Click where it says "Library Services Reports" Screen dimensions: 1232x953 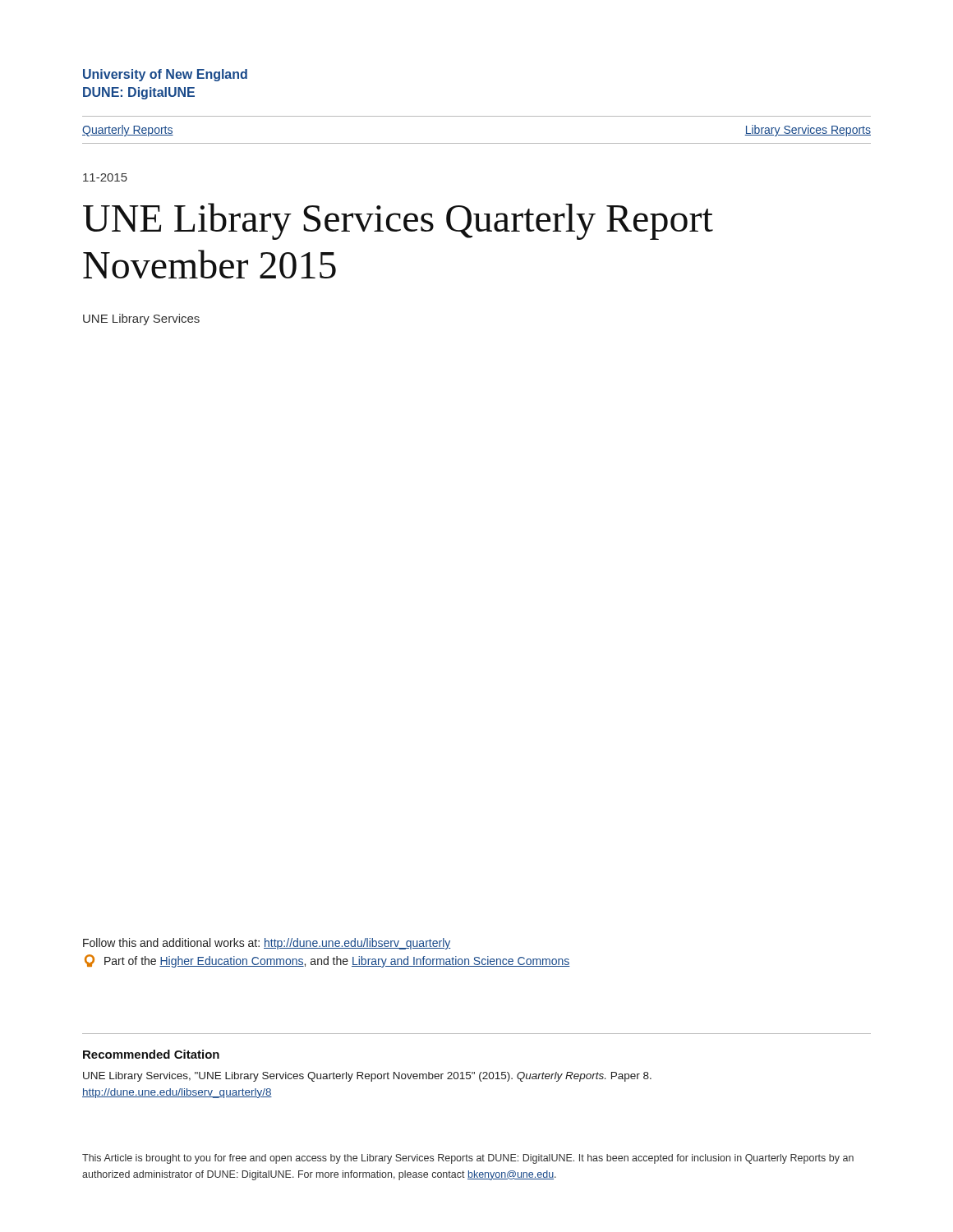tap(808, 130)
